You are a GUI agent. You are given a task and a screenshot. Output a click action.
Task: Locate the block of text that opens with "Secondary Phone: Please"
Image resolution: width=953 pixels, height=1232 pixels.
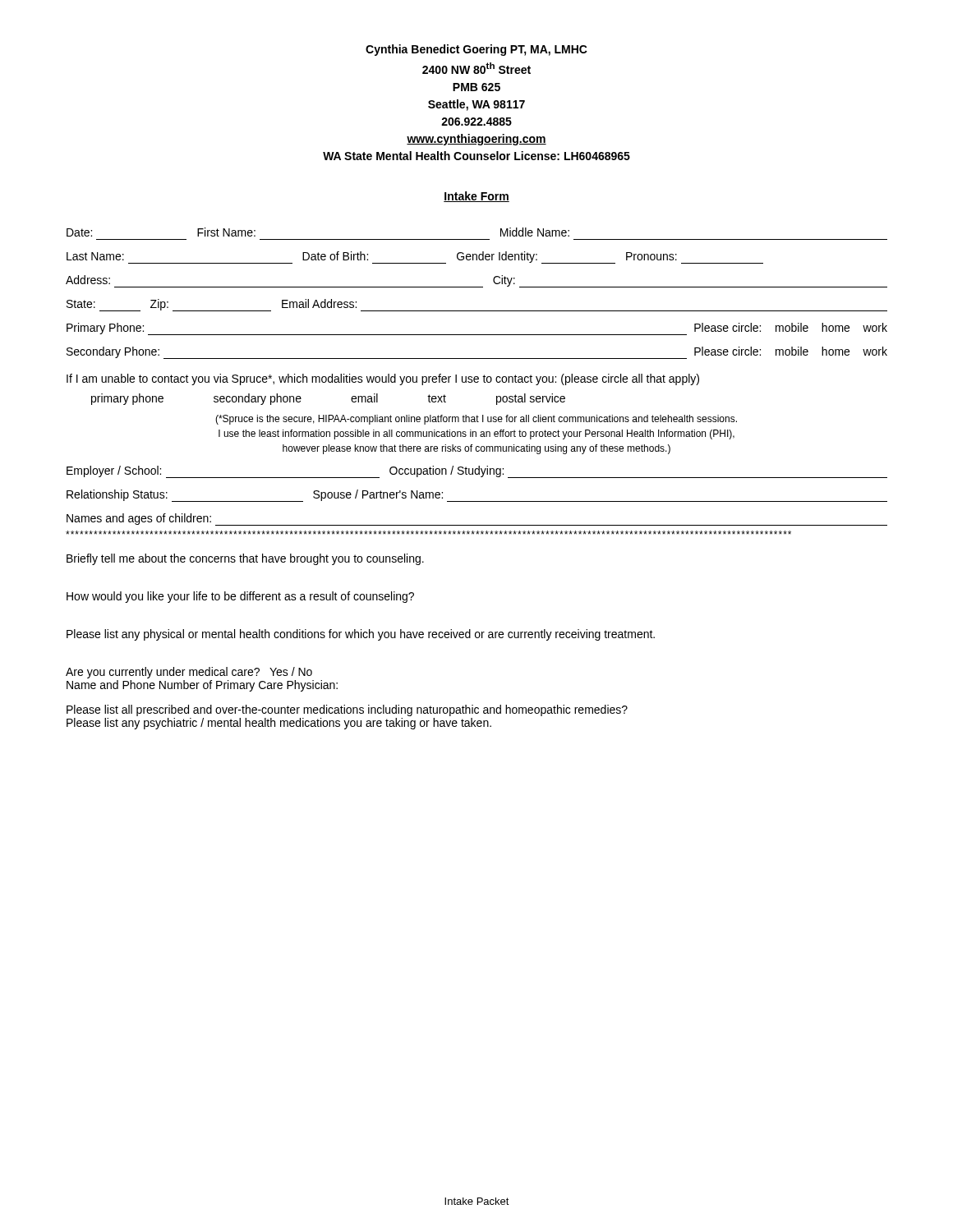(476, 352)
